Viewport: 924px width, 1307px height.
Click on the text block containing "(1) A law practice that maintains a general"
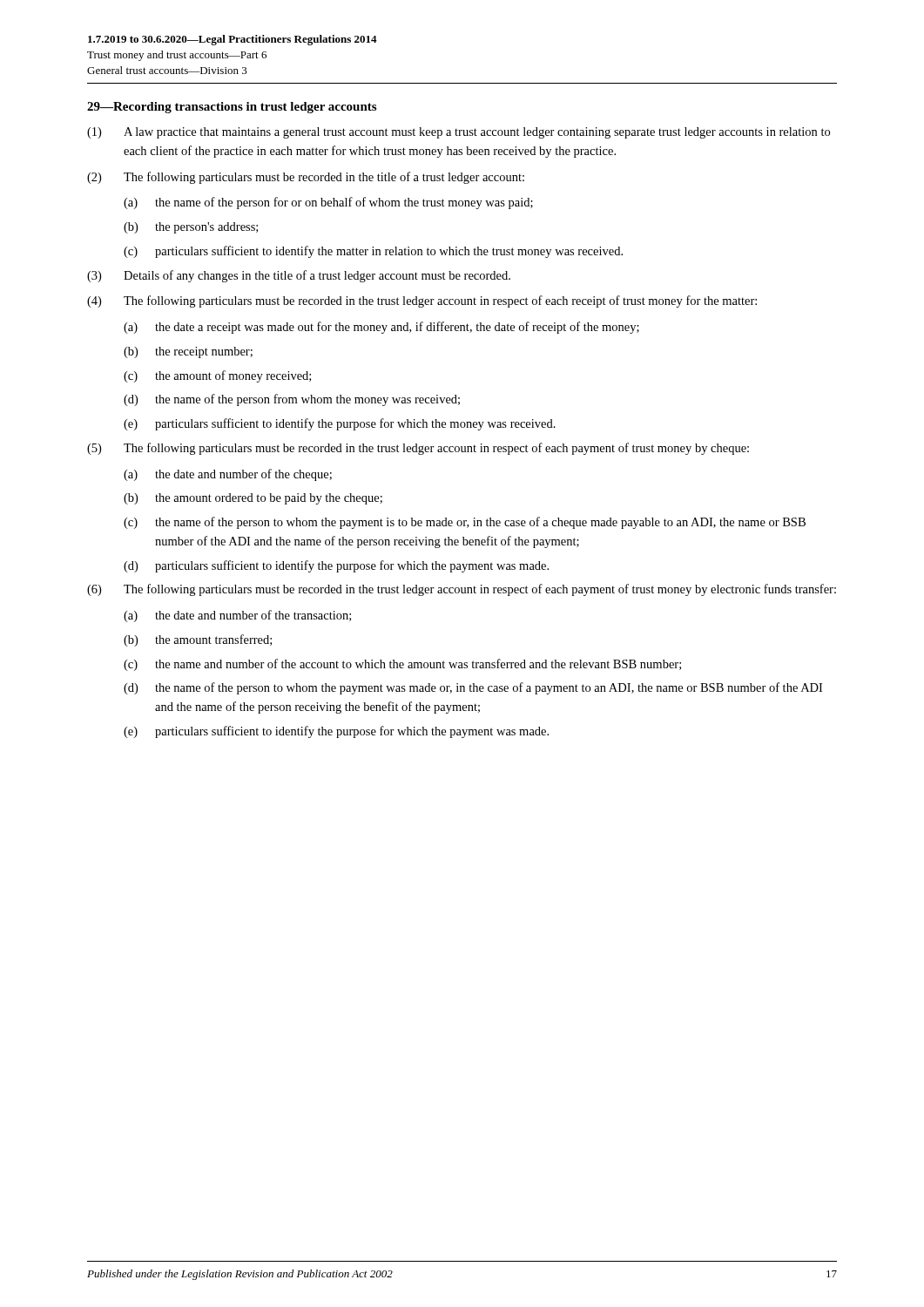[462, 142]
